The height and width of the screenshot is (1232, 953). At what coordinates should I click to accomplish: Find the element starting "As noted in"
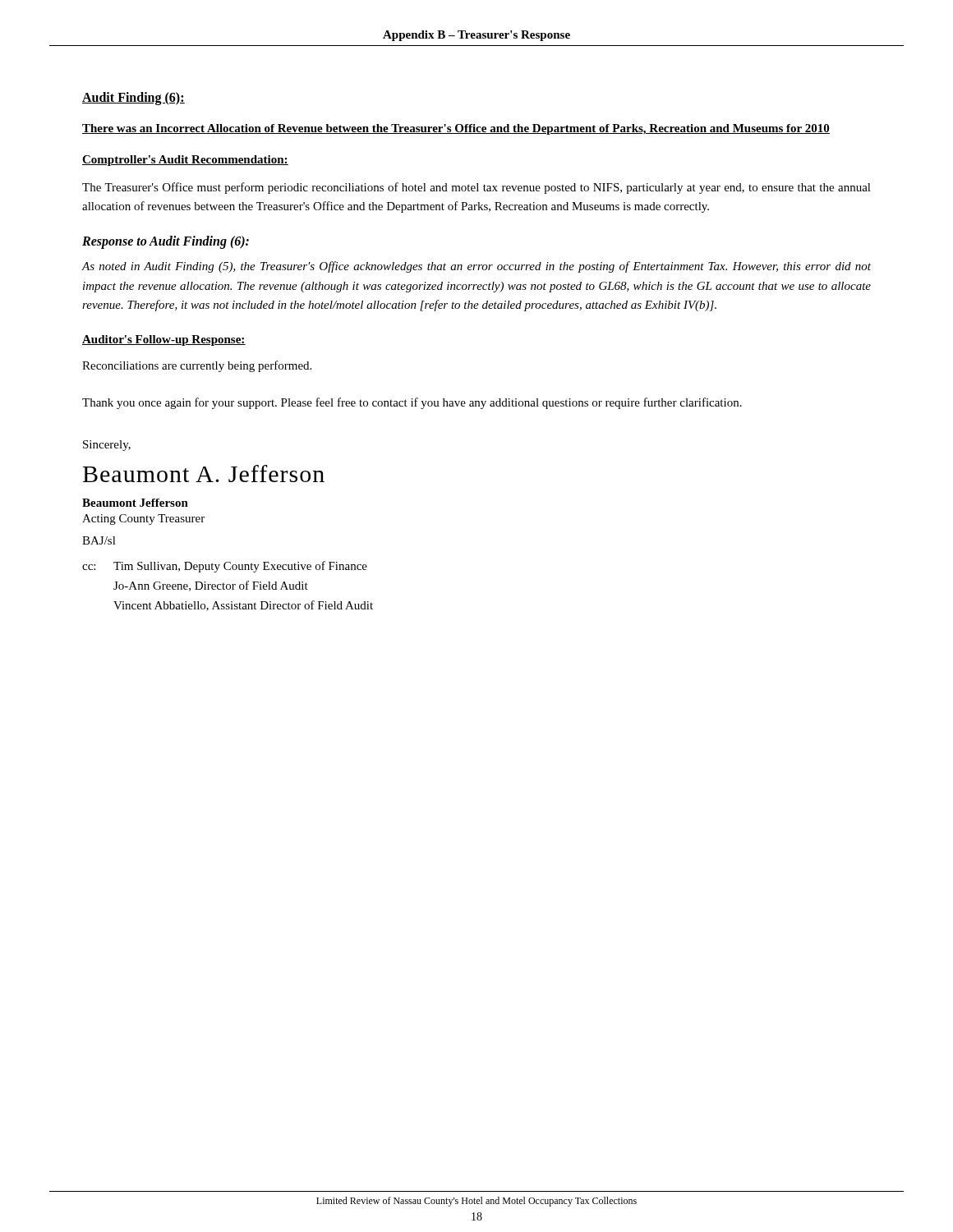[476, 285]
